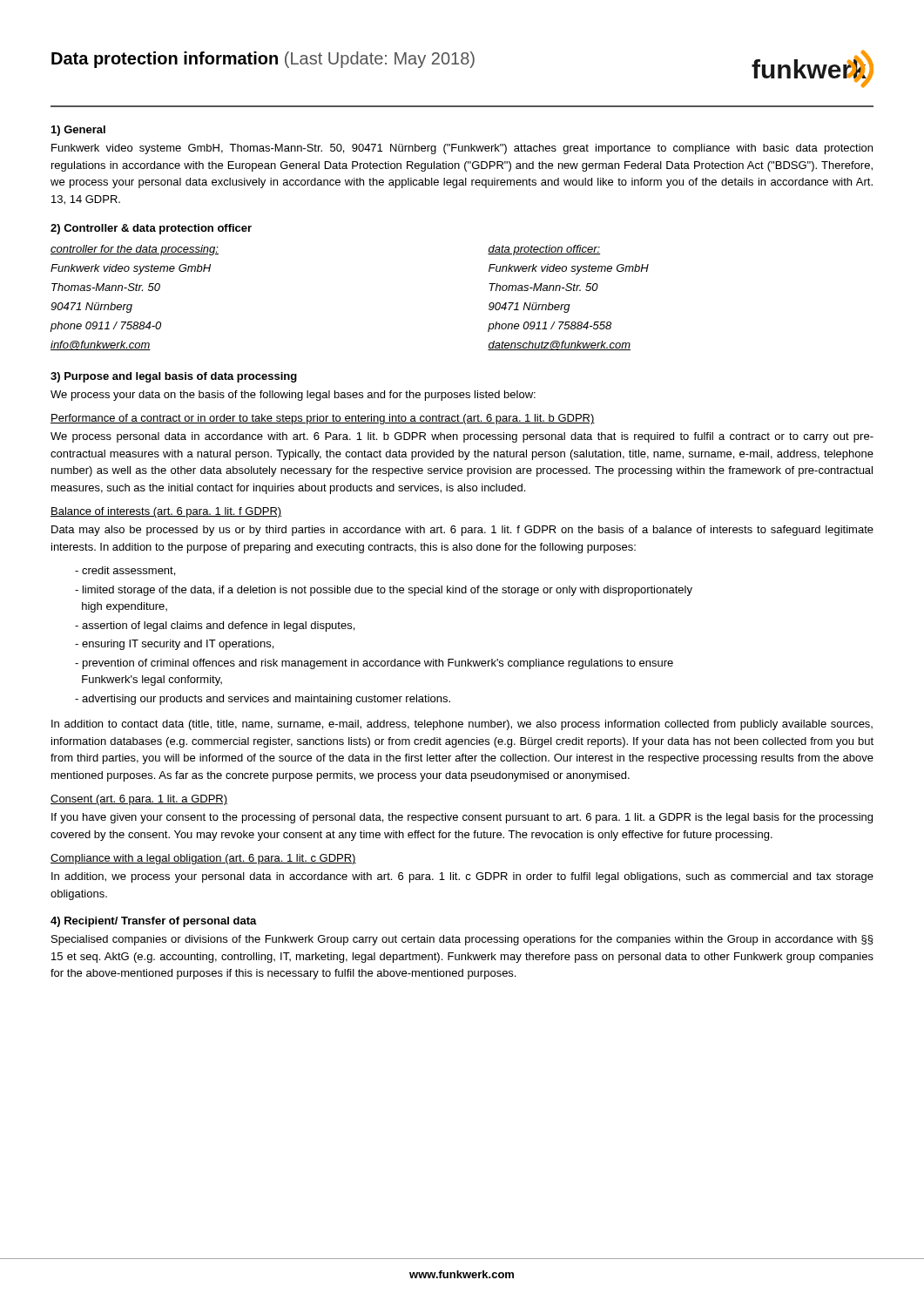The width and height of the screenshot is (924, 1307).
Task: Click on the list item containing "prevention of criminal offences"
Action: (374, 671)
